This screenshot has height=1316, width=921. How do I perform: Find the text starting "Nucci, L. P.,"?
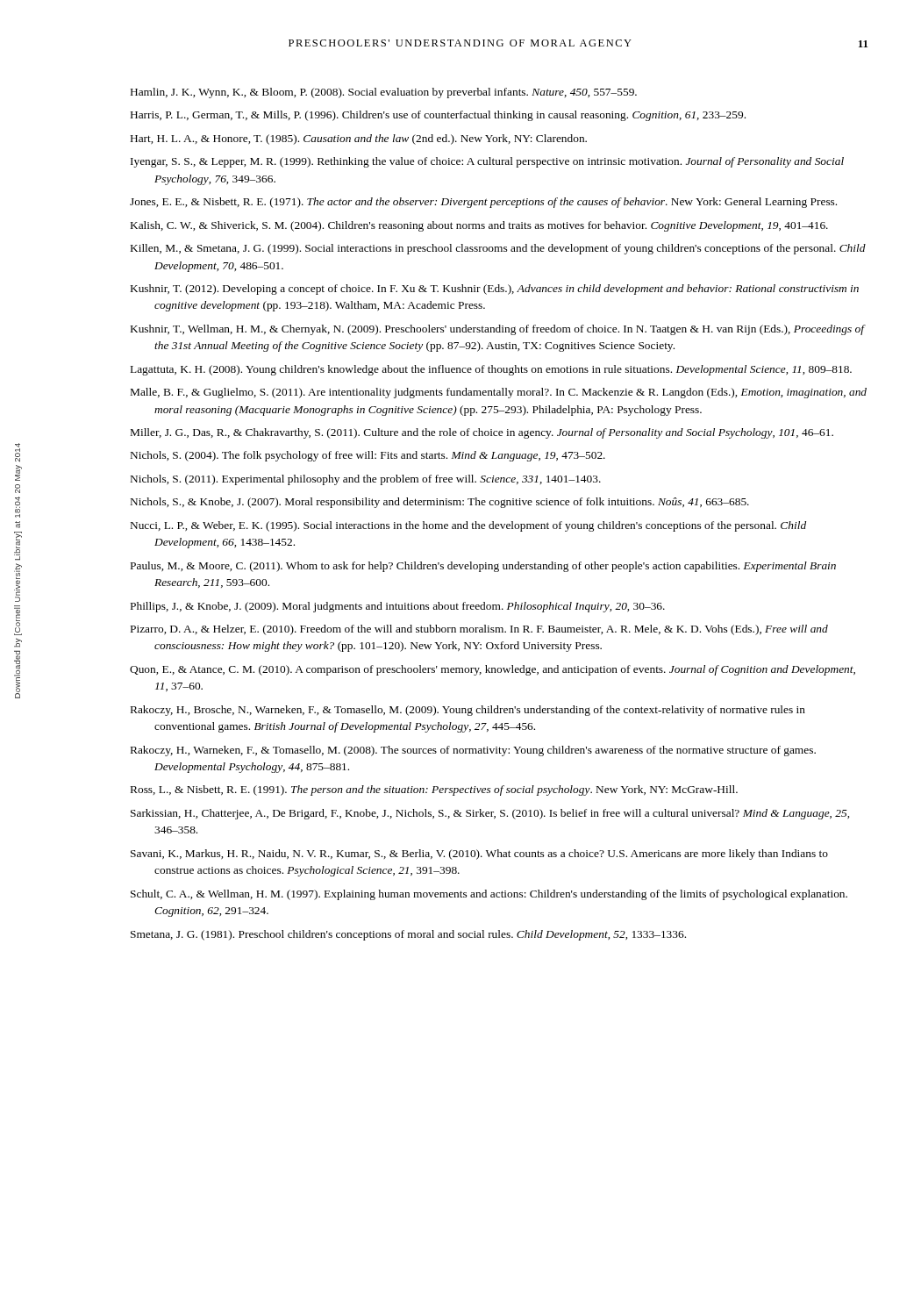pyautogui.click(x=468, y=533)
